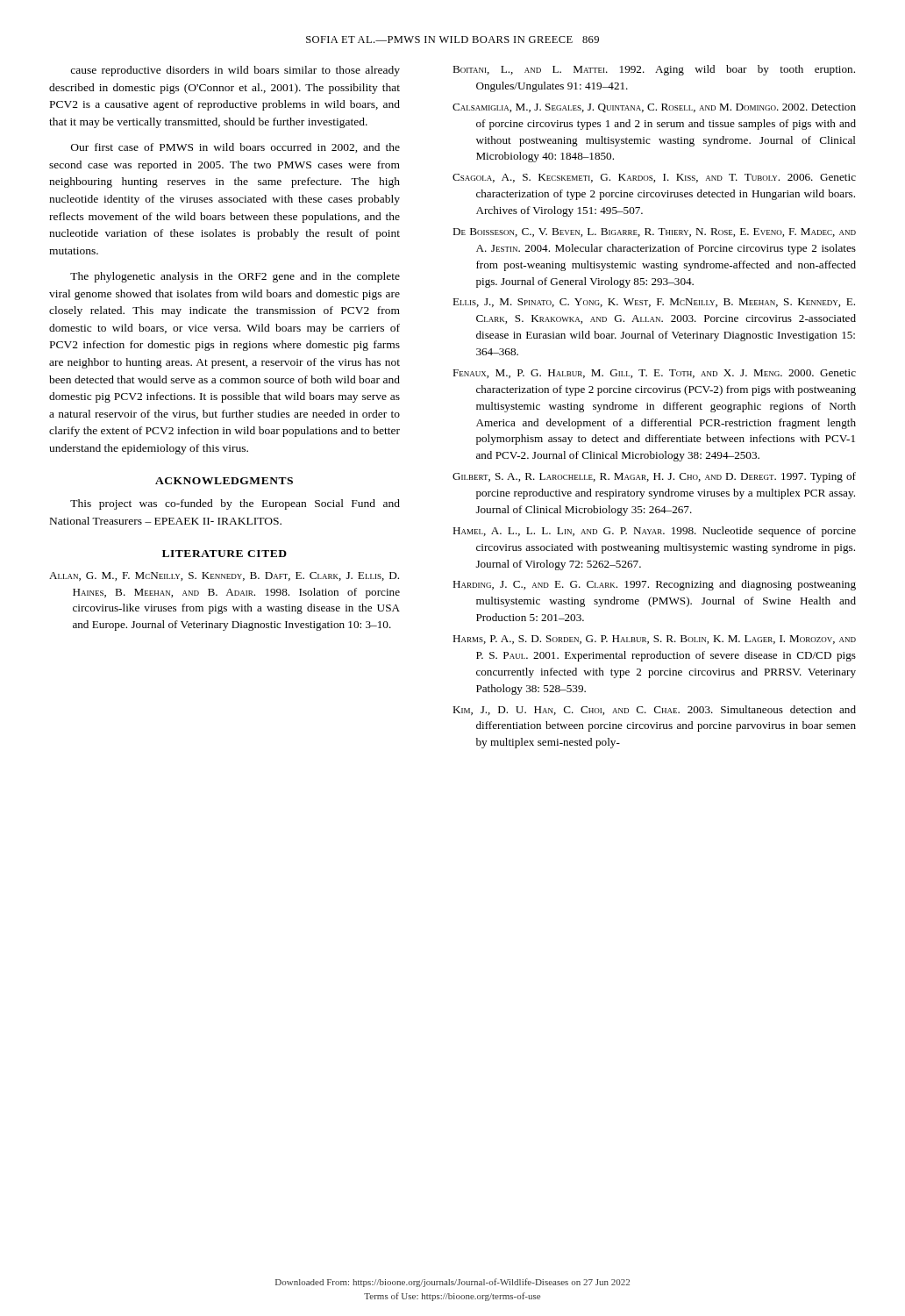This screenshot has height=1316, width=905.
Task: Point to the text block starting "Gilbert, S. A., R."
Action: pyautogui.click(x=654, y=493)
